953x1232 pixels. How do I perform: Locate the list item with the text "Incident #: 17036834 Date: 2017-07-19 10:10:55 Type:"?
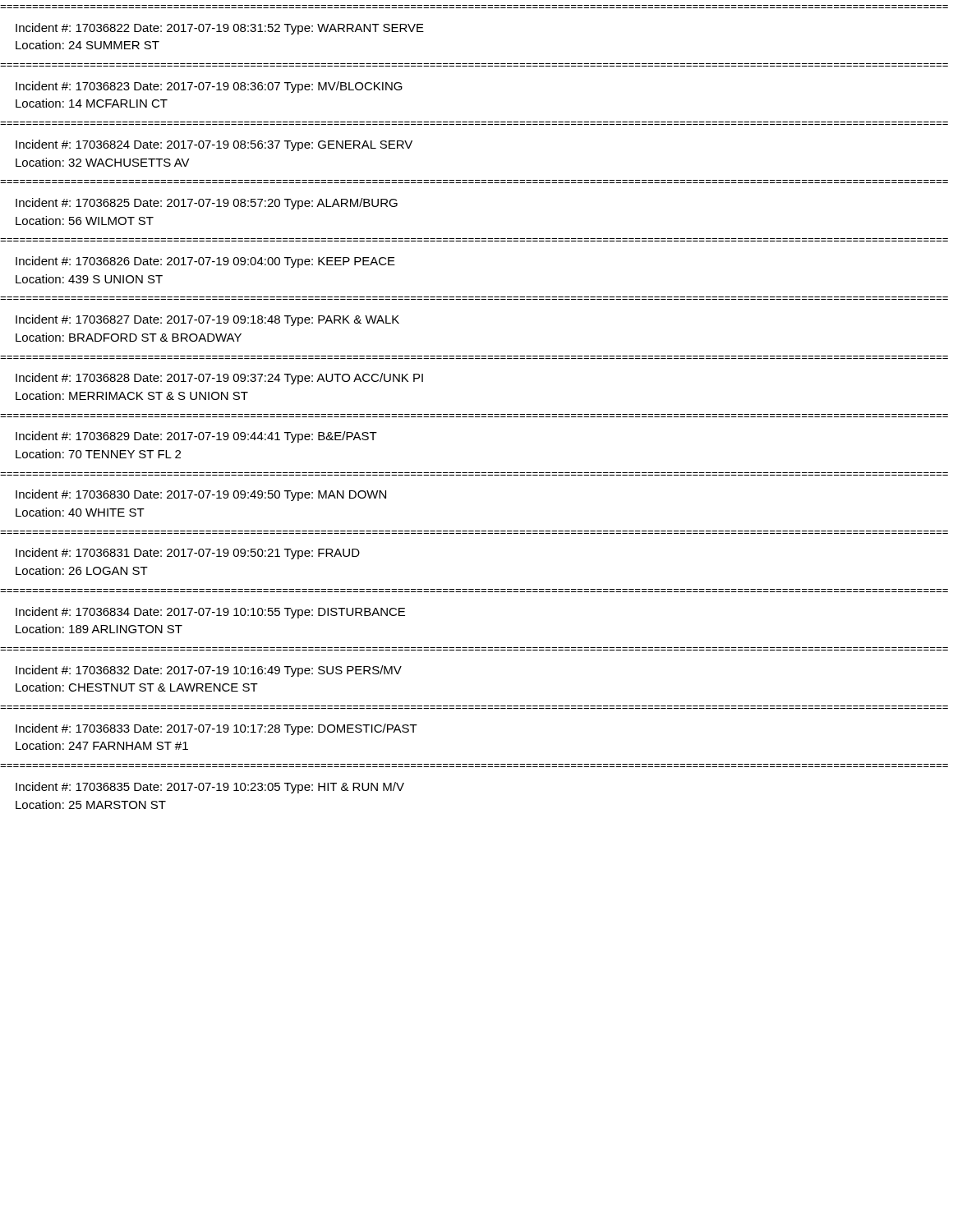point(210,613)
